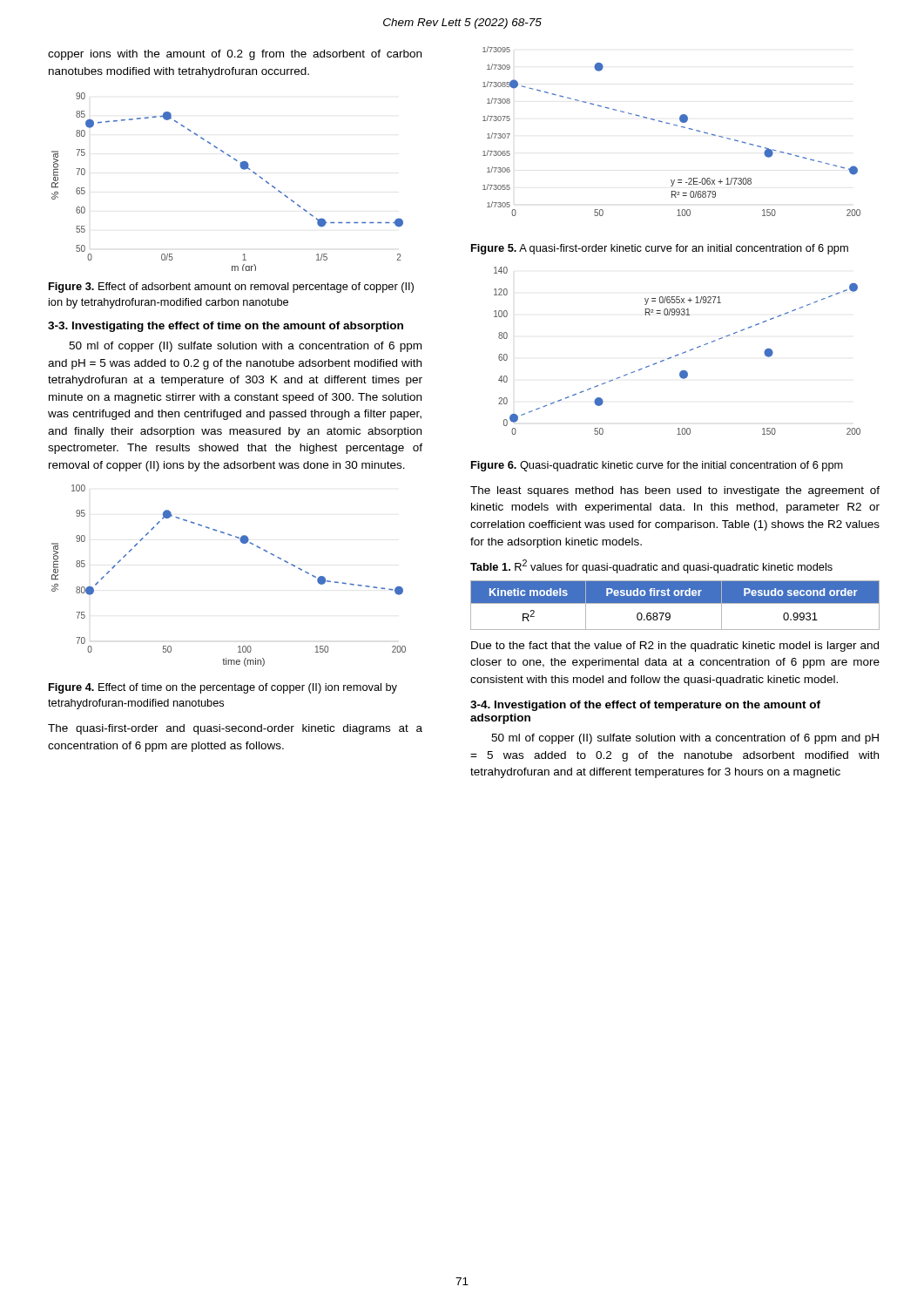Navigate to the text starting "Table 1. R2 values for quasi-quadratic"
The height and width of the screenshot is (1307, 924).
(652, 566)
